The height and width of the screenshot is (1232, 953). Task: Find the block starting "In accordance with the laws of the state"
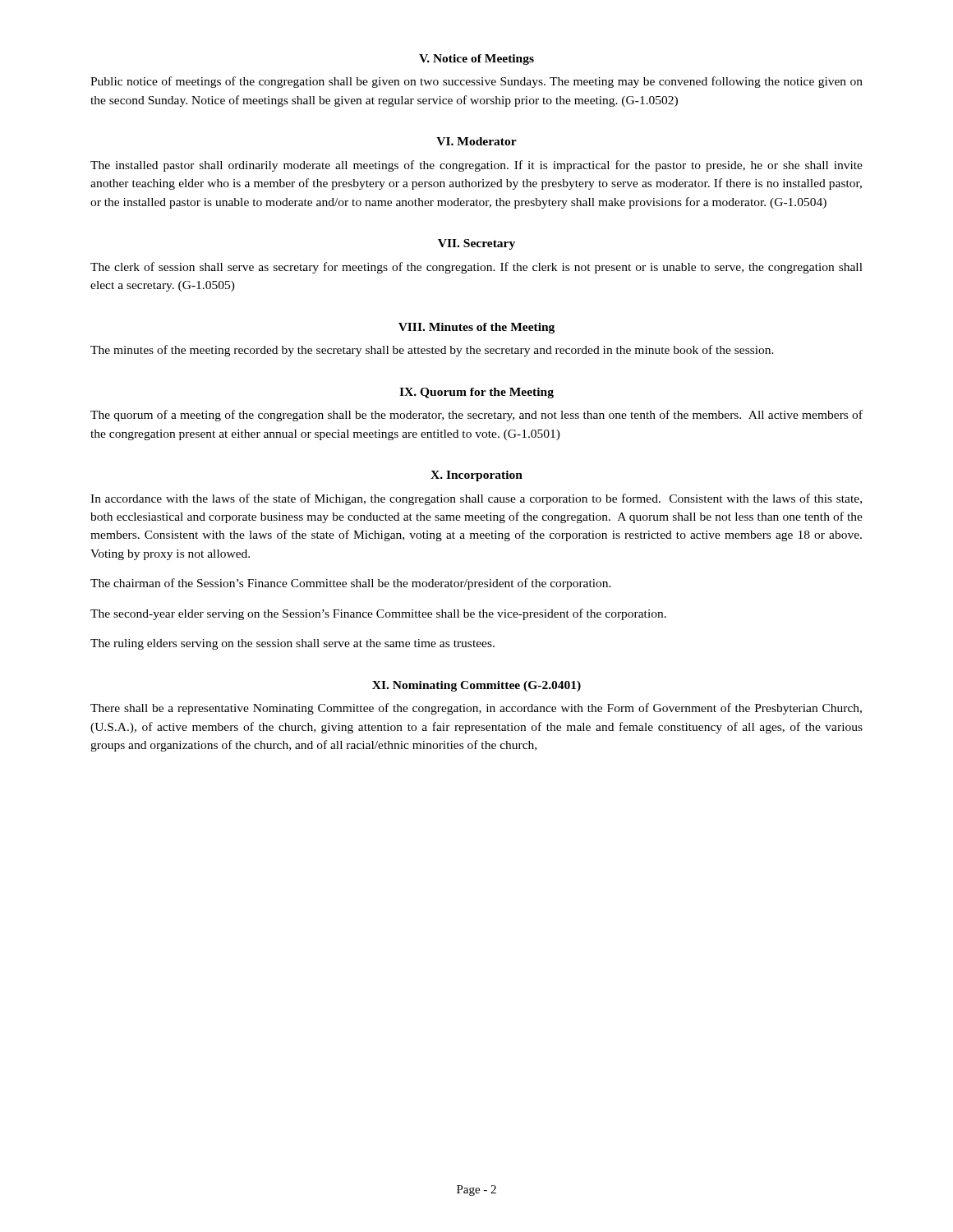pyautogui.click(x=476, y=525)
